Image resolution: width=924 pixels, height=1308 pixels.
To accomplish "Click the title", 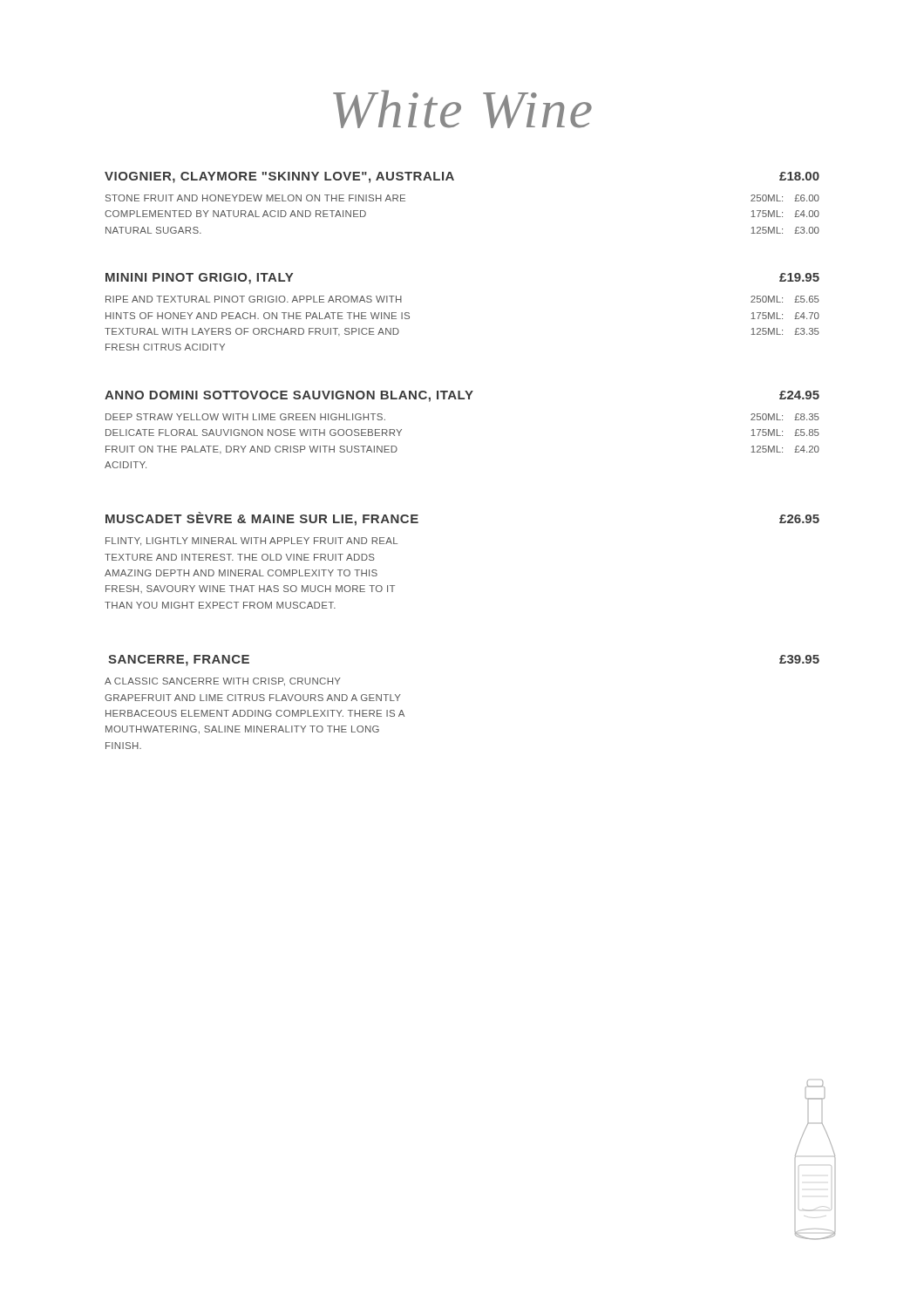I will point(462,109).
